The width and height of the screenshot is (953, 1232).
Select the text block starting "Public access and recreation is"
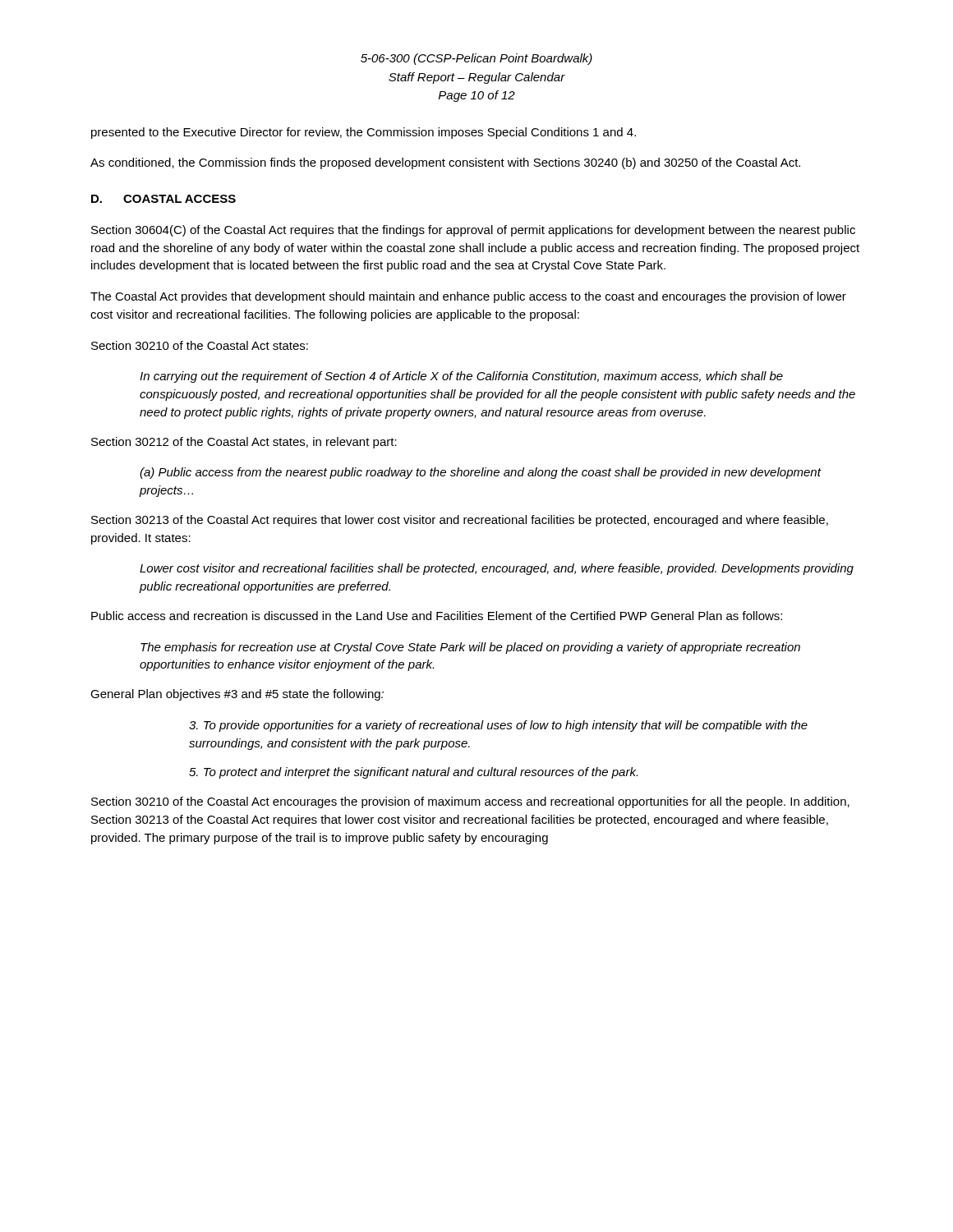(437, 615)
